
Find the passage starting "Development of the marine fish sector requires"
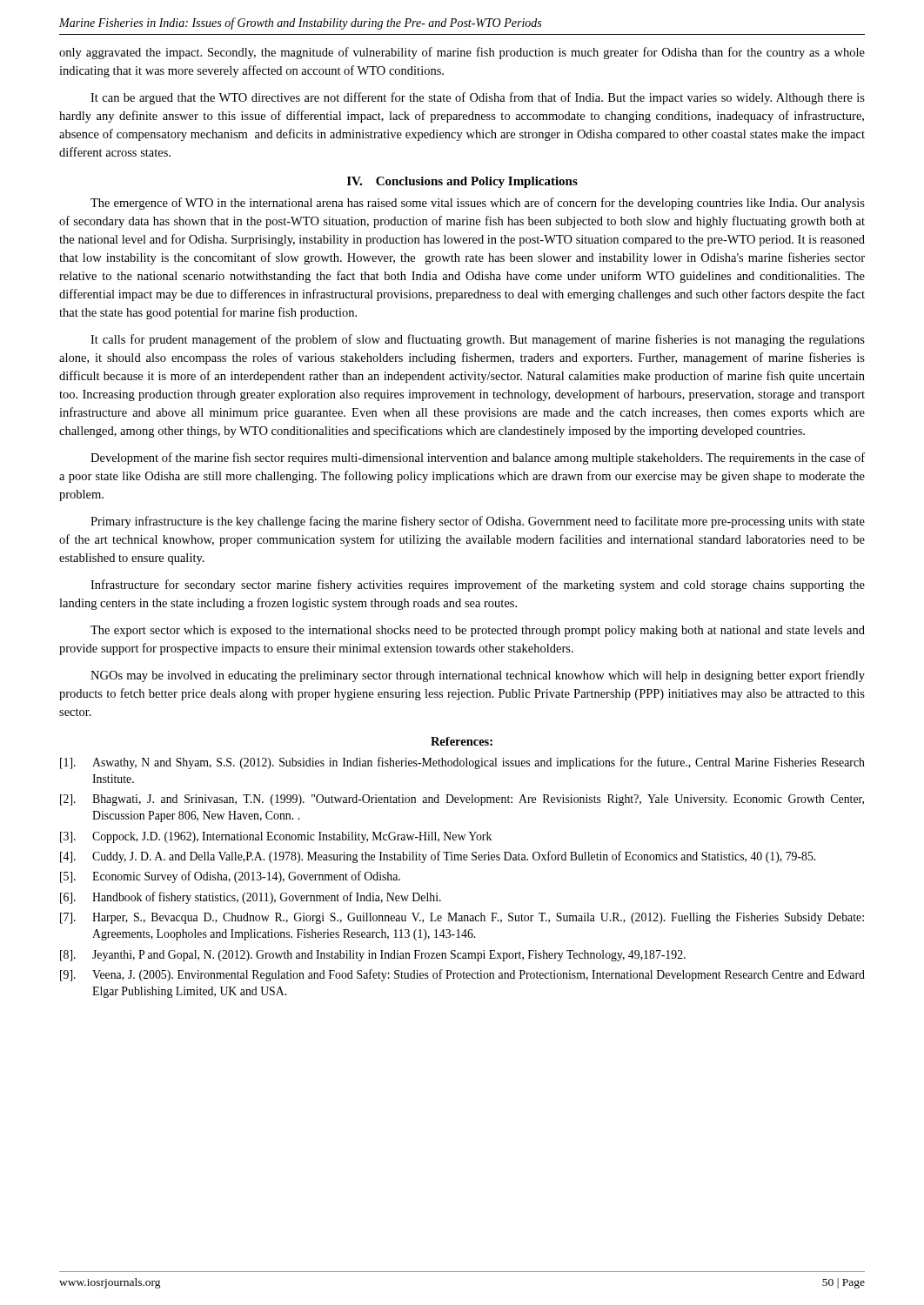click(462, 477)
